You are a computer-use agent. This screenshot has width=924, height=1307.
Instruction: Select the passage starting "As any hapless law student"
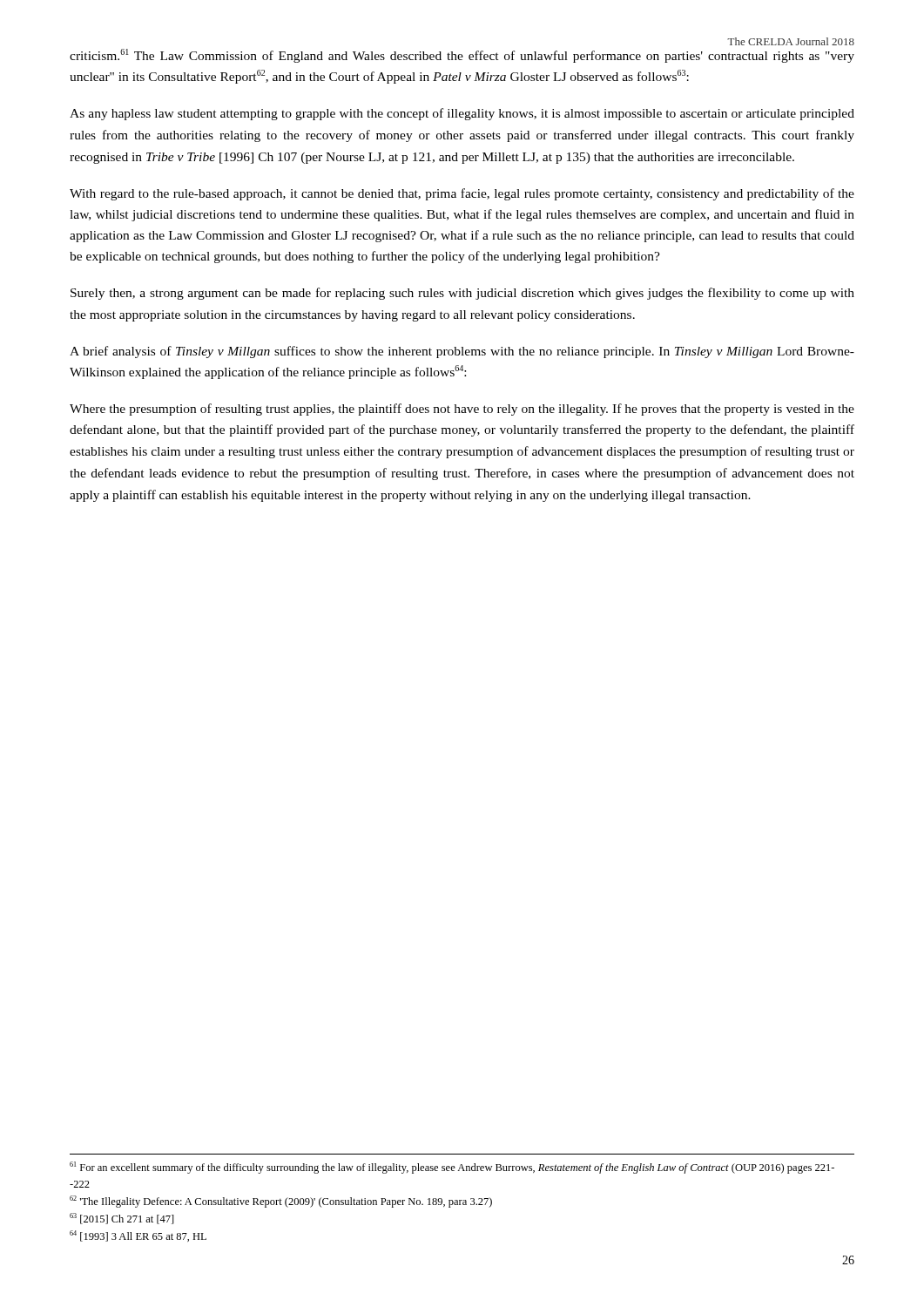[x=462, y=134]
